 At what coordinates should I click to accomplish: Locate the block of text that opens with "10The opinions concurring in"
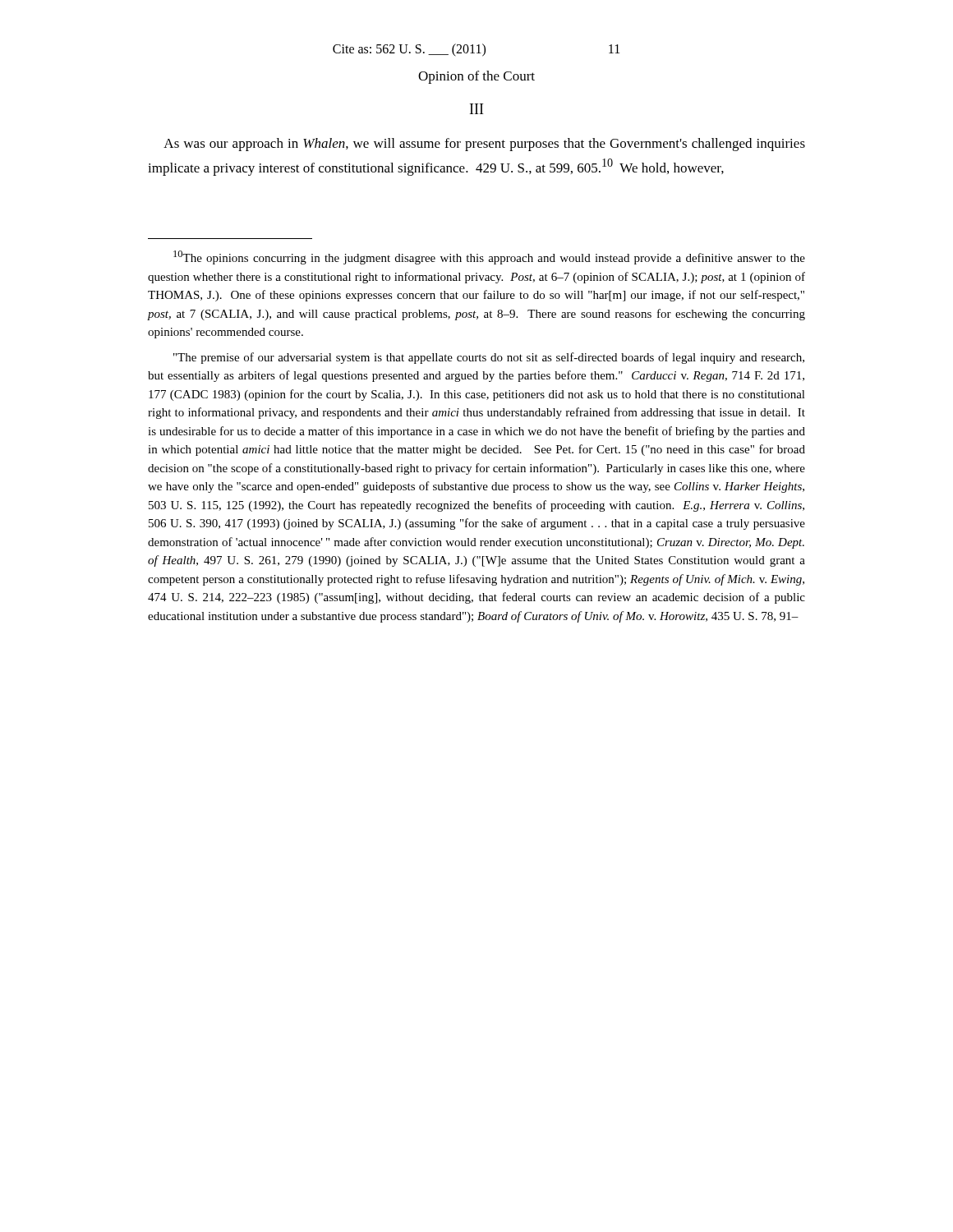click(x=476, y=436)
